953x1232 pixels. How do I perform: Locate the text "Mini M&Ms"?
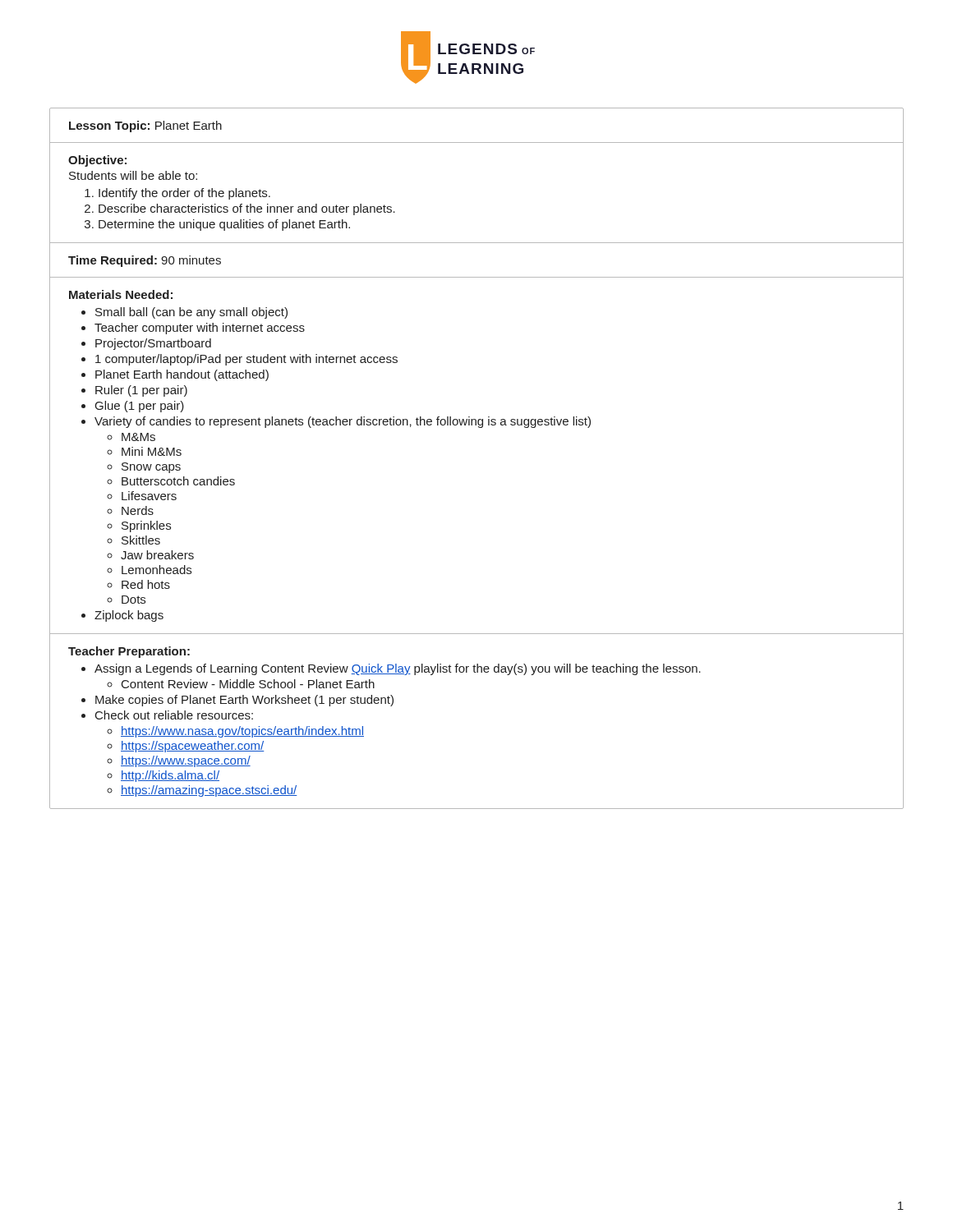click(x=151, y=451)
